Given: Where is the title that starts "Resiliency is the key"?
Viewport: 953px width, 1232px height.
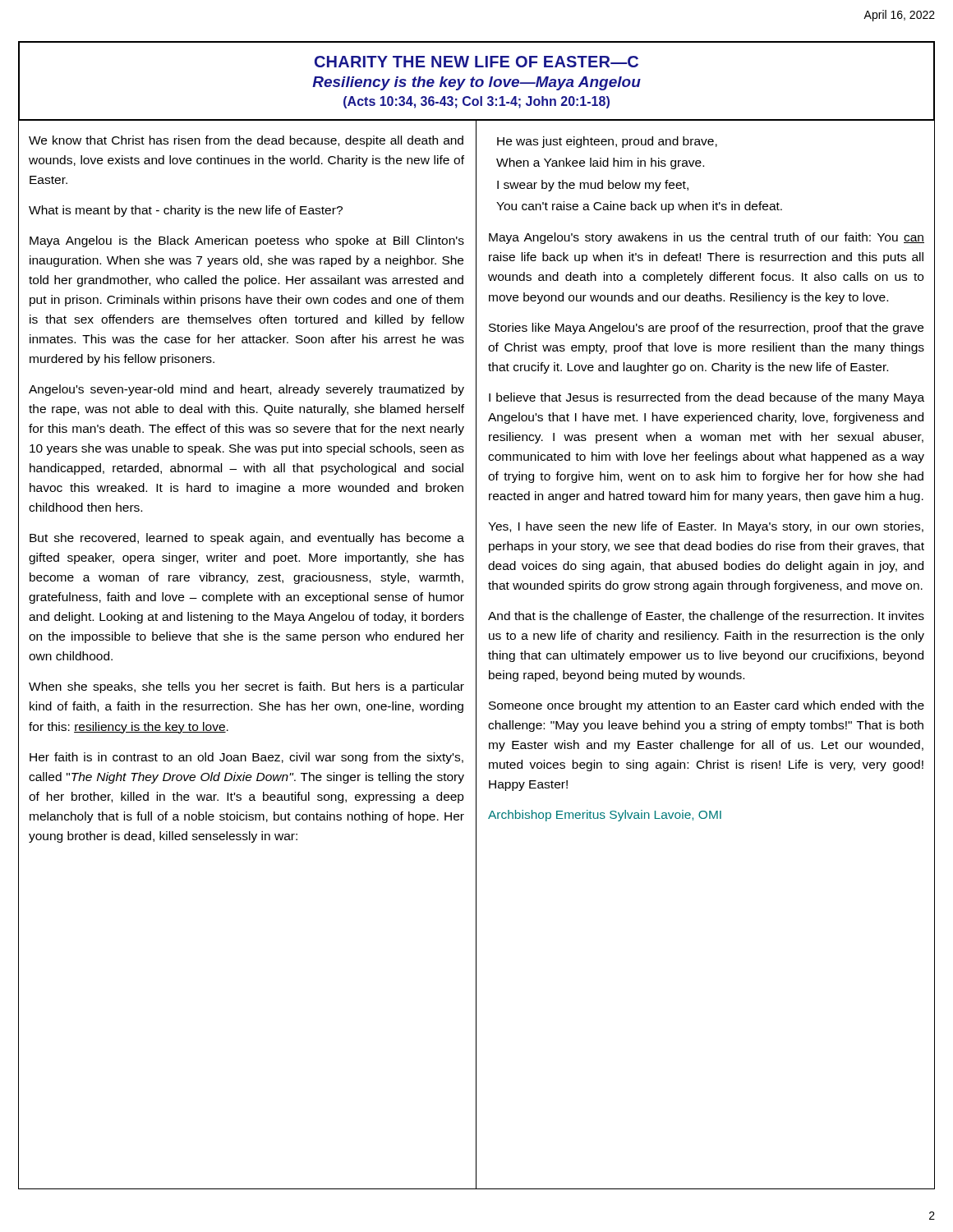Looking at the screenshot, I should (x=476, y=82).
